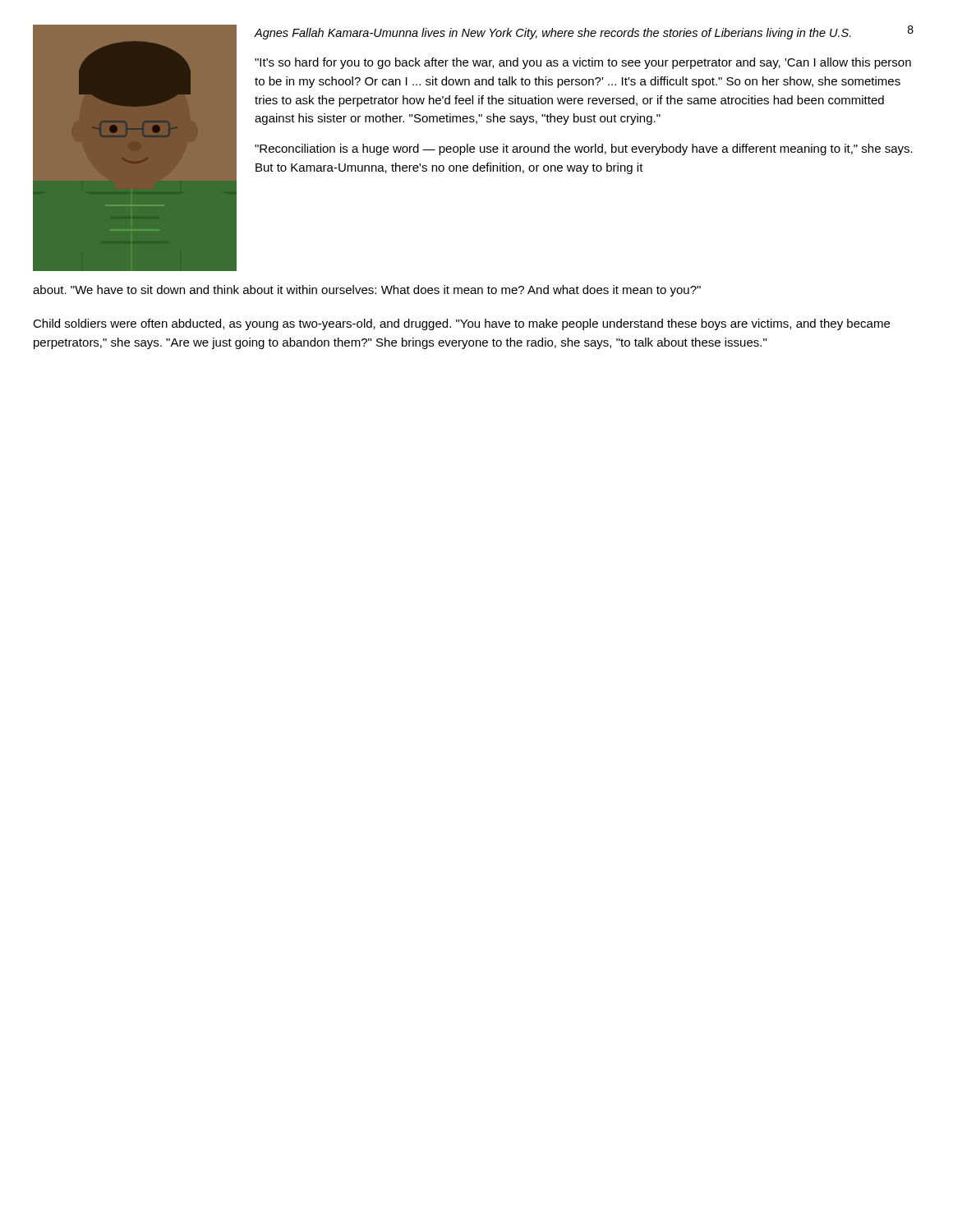Click the passage that begins ""Reconciliation is a huge word"

[x=584, y=158]
